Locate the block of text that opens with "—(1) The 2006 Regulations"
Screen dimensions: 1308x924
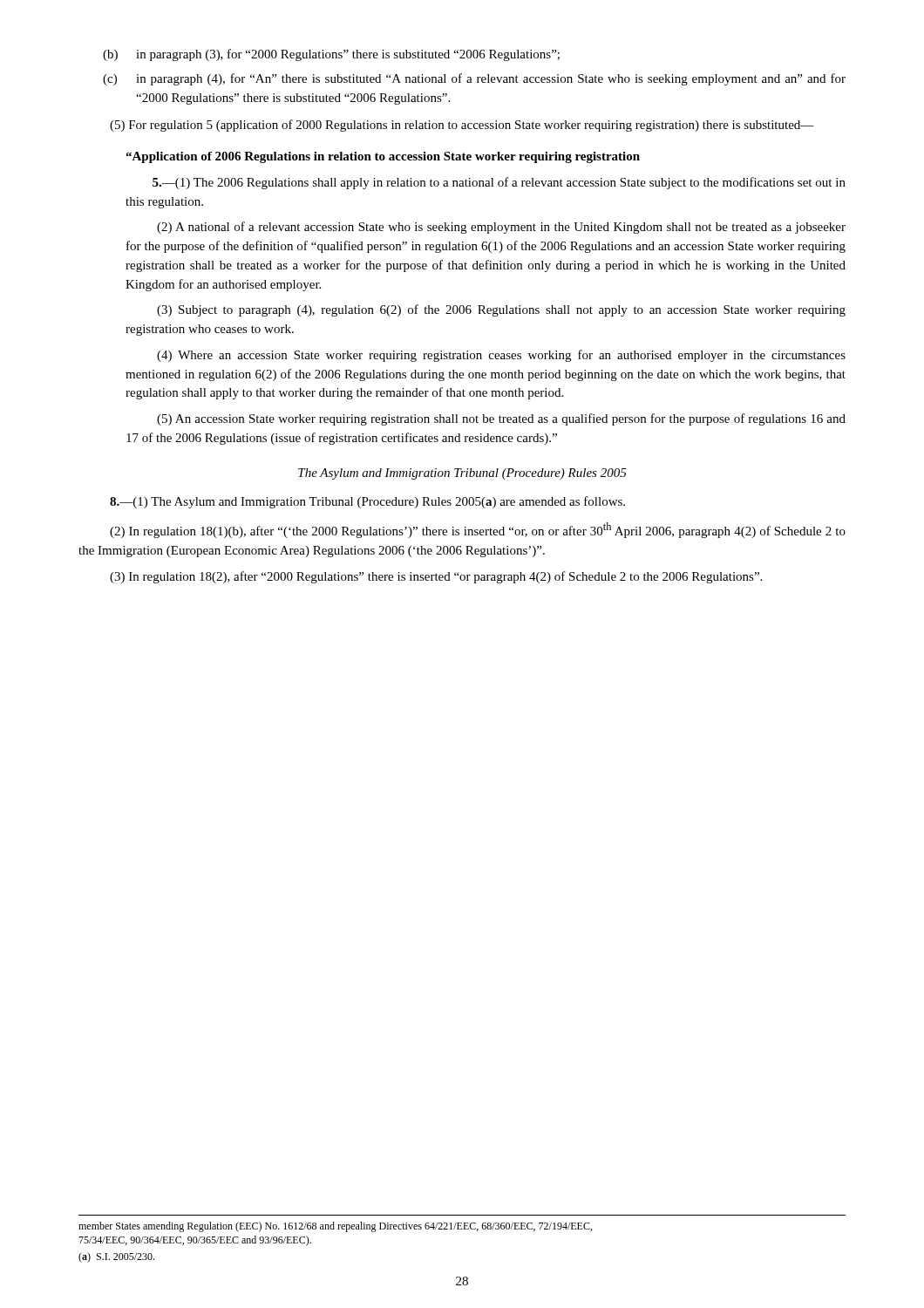486,191
